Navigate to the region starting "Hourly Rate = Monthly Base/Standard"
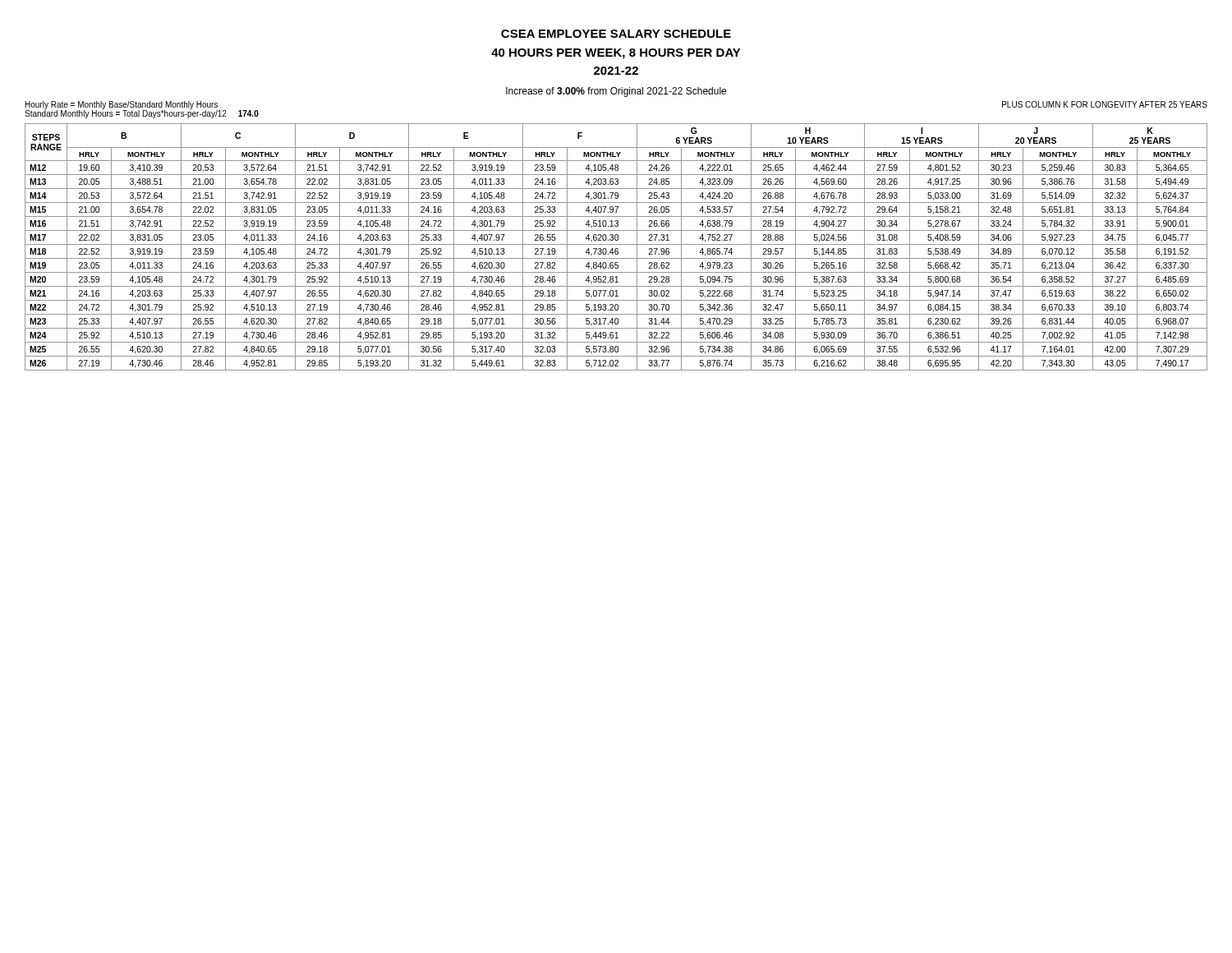Image resolution: width=1232 pixels, height=953 pixels. (x=142, y=109)
